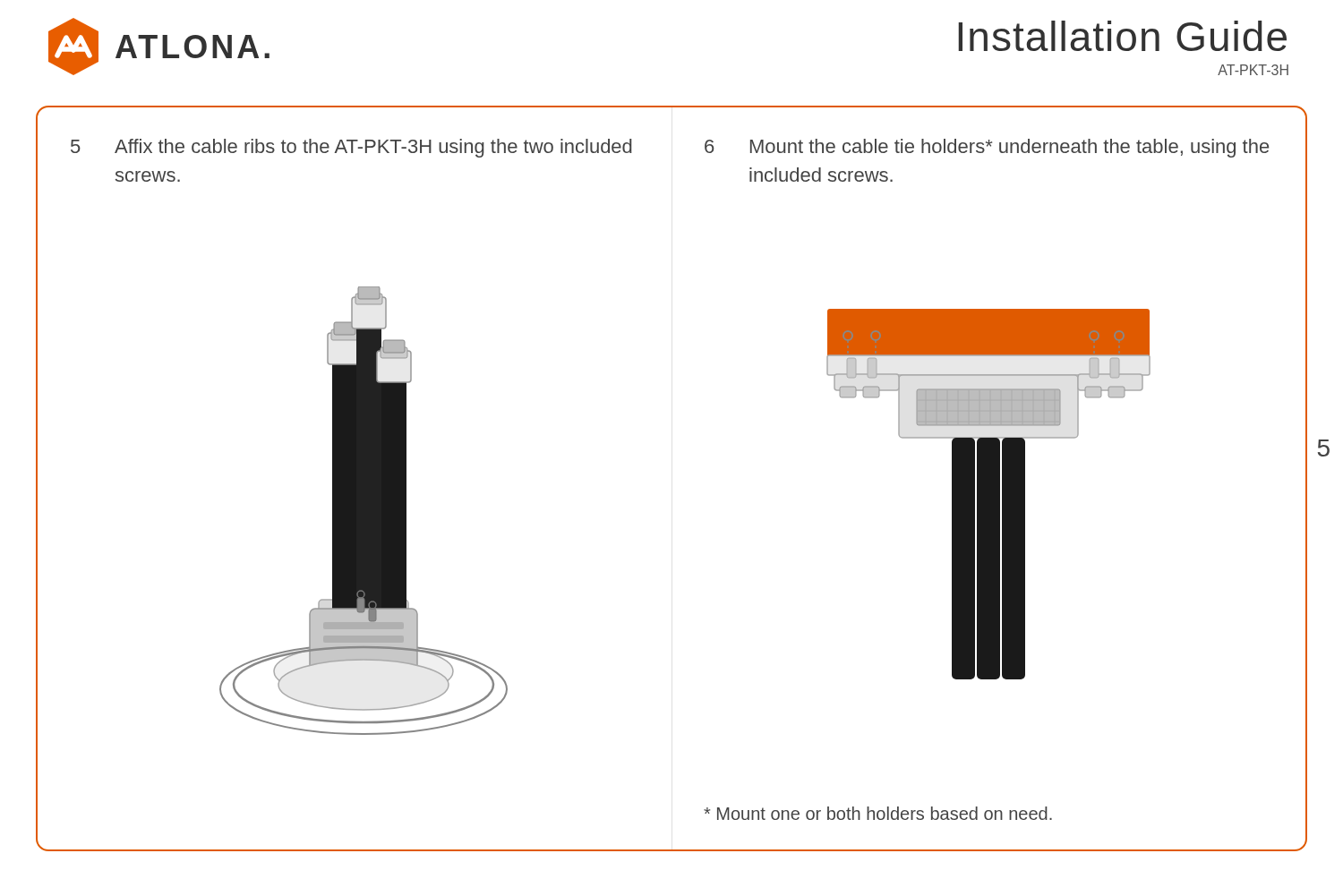
Task: Where is the passage that starts "6 Mount the cable tie holders* underneath the"?
Action: (x=996, y=161)
